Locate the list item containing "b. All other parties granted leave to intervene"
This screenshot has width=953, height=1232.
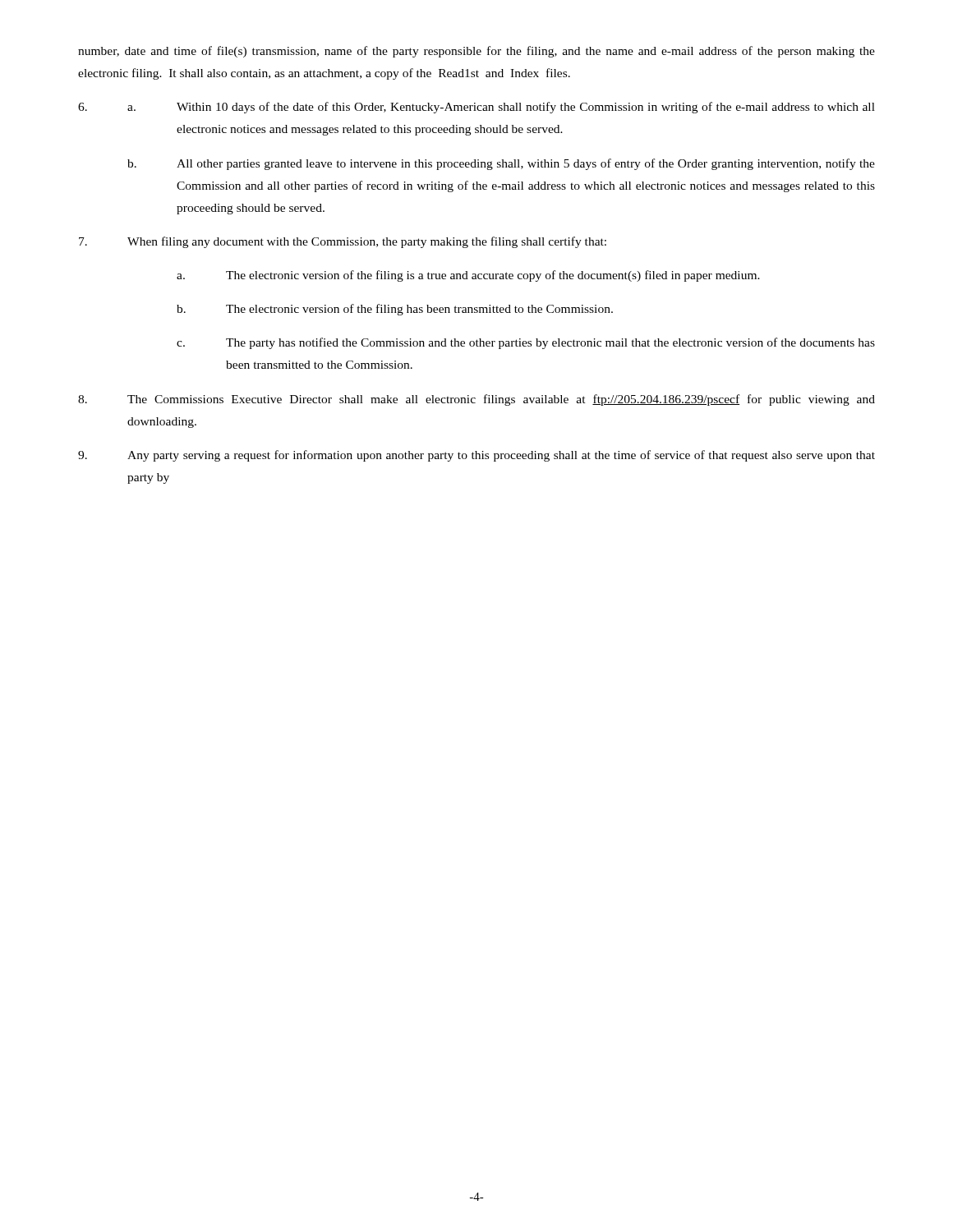point(501,185)
